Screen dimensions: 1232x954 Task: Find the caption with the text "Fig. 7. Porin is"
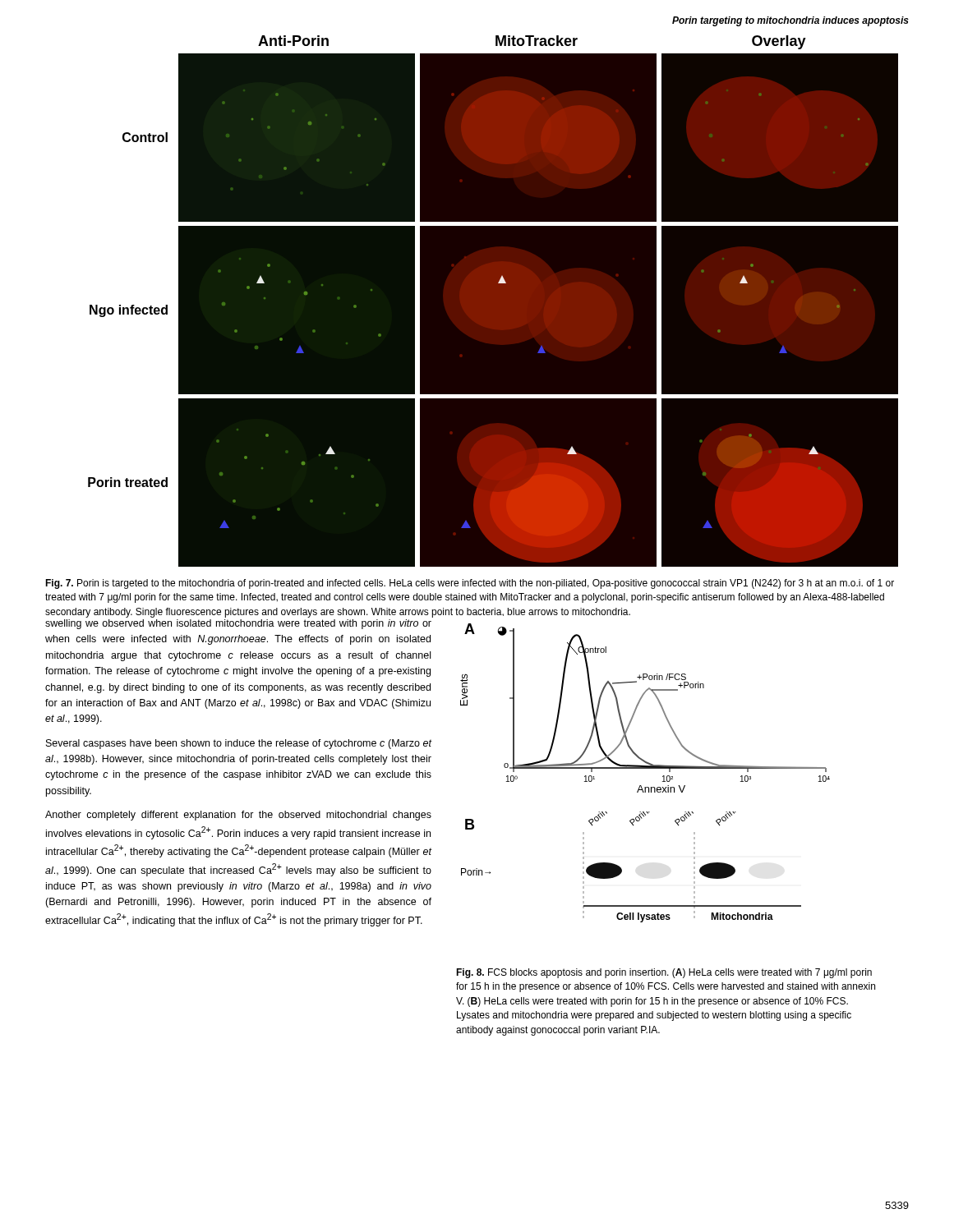coord(470,597)
